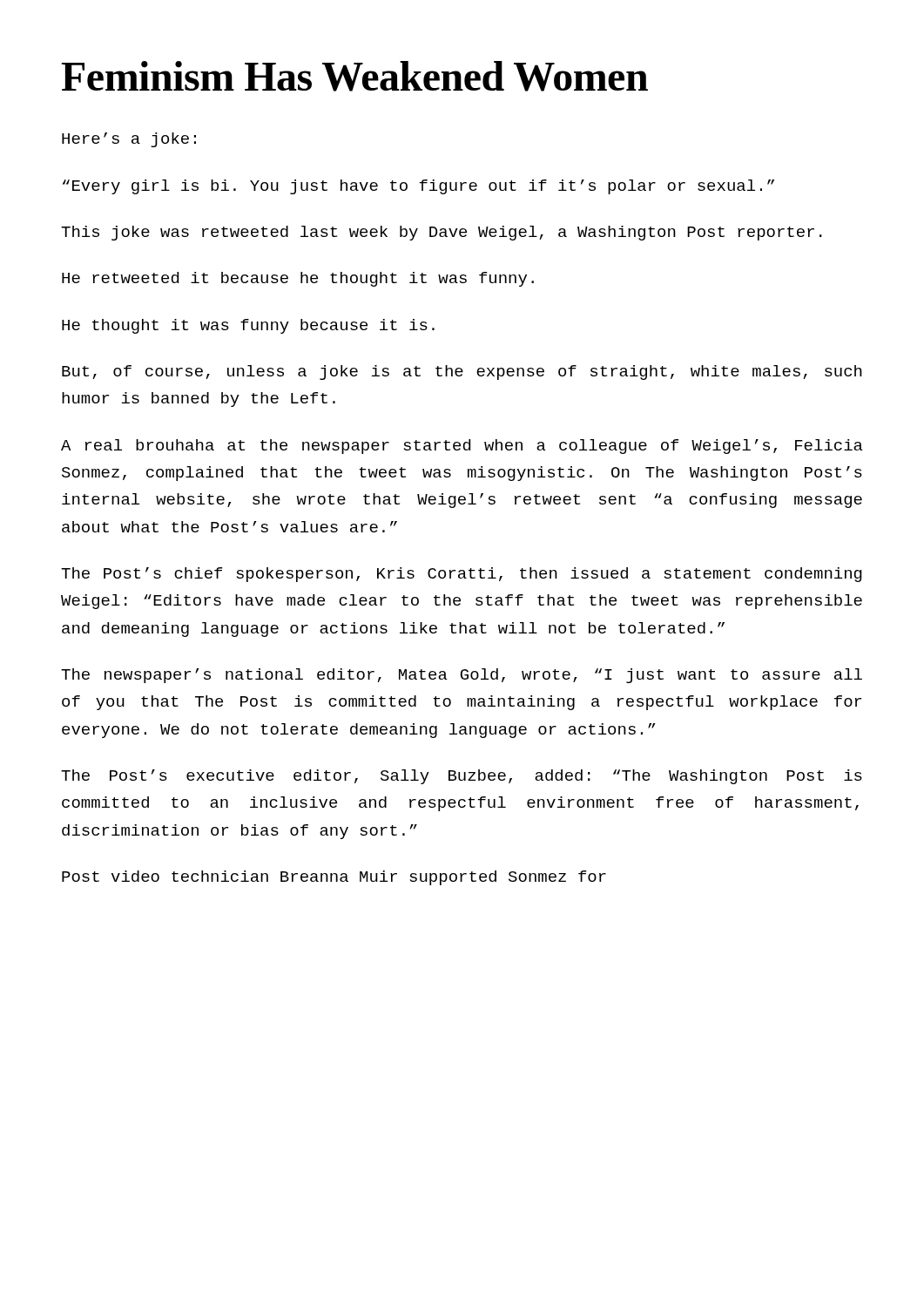
Task: Find the text block that reads "Post video technician Breanna Muir supported"
Action: 334,877
